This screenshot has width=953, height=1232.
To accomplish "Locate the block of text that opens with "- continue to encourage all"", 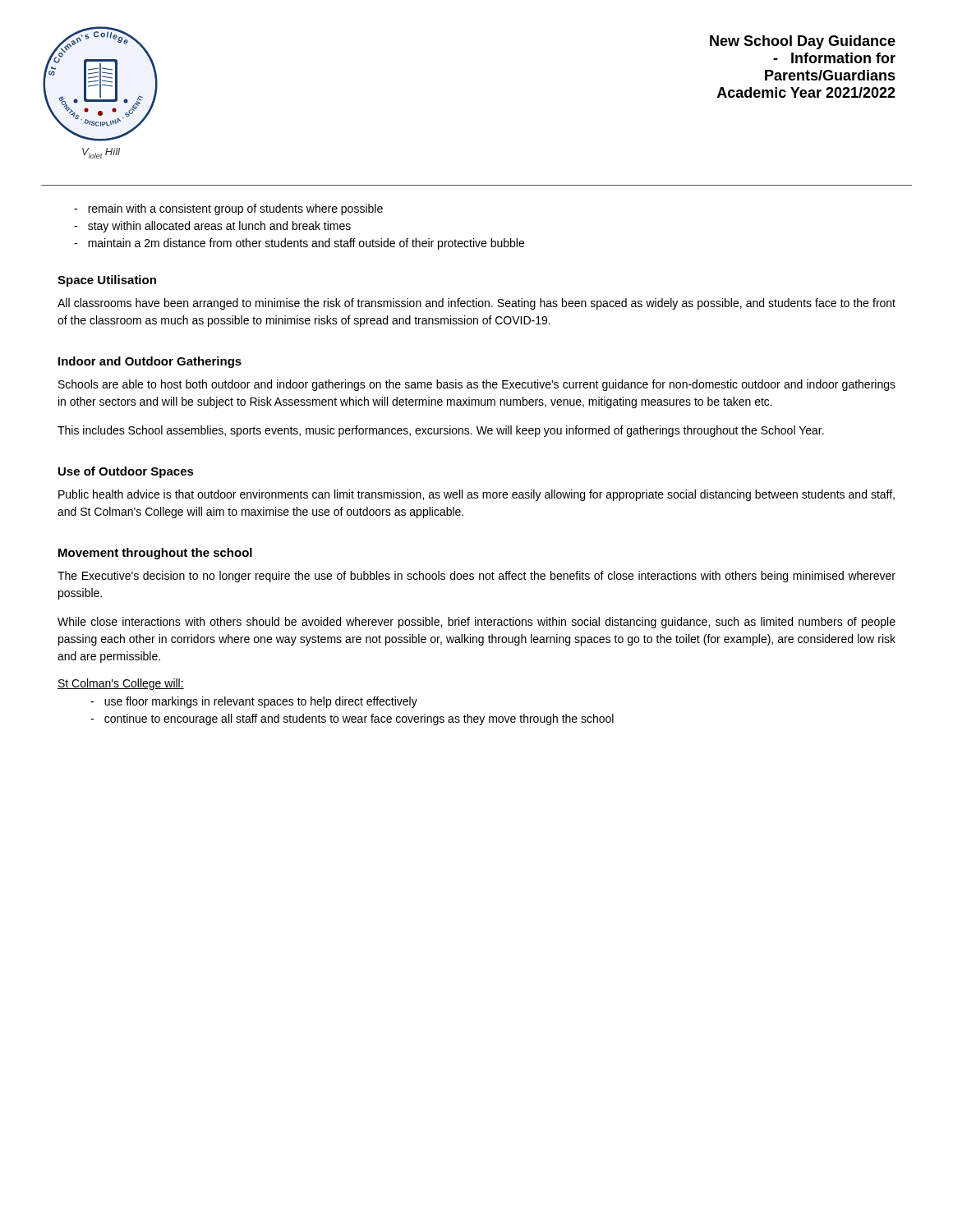I will pos(352,718).
